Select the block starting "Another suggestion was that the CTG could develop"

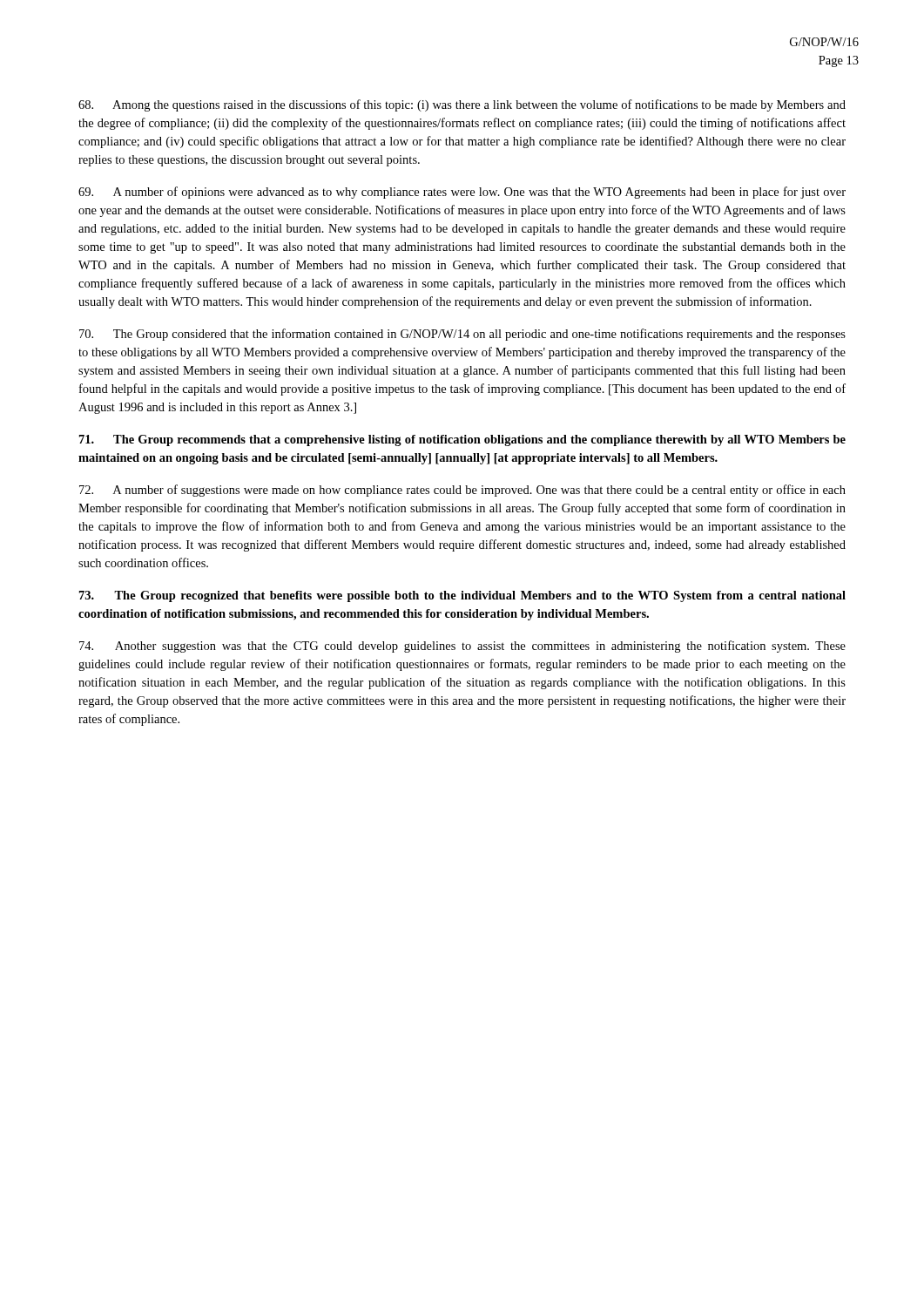[x=462, y=682]
